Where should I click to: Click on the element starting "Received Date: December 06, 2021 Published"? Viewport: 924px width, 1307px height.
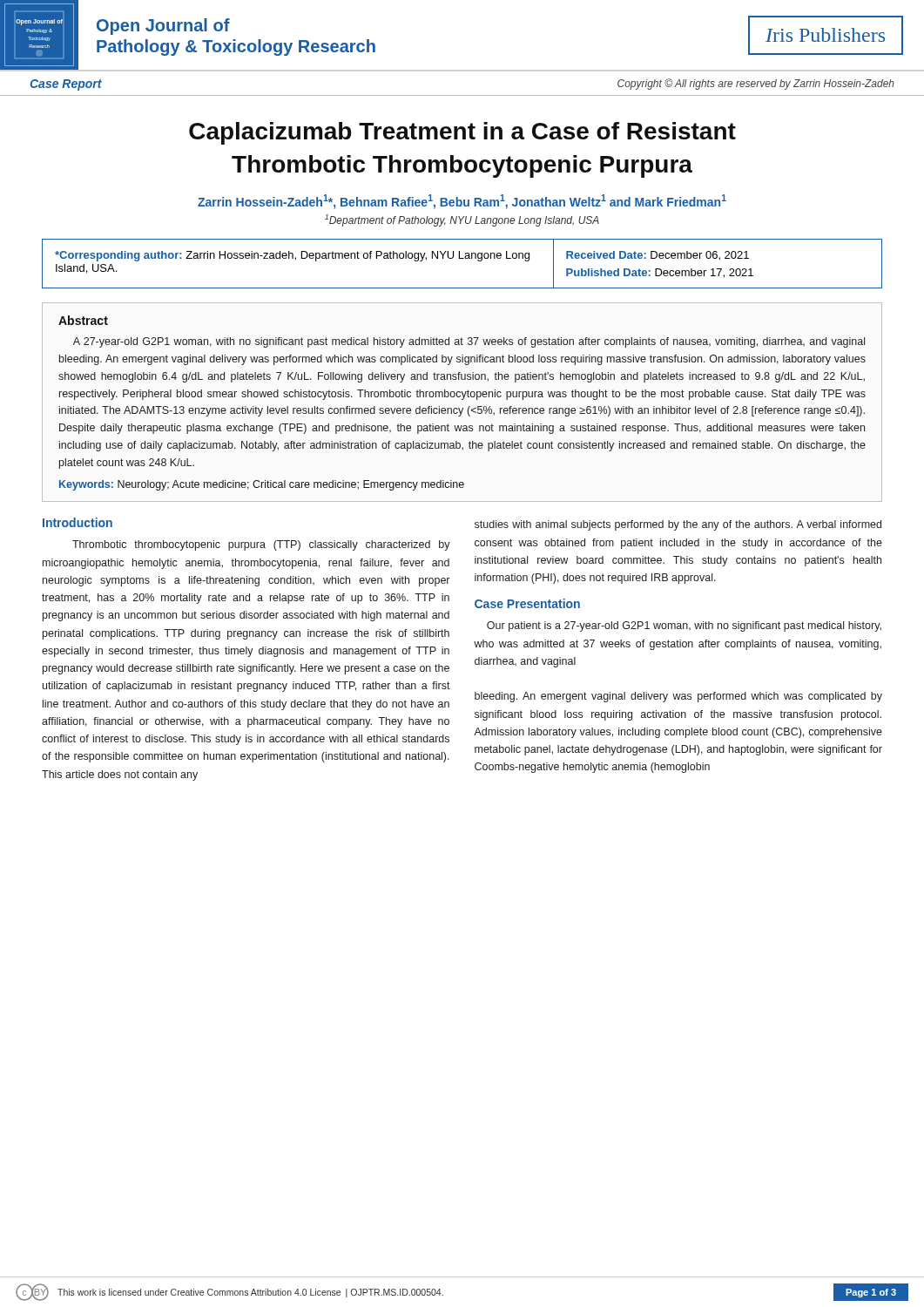click(717, 264)
